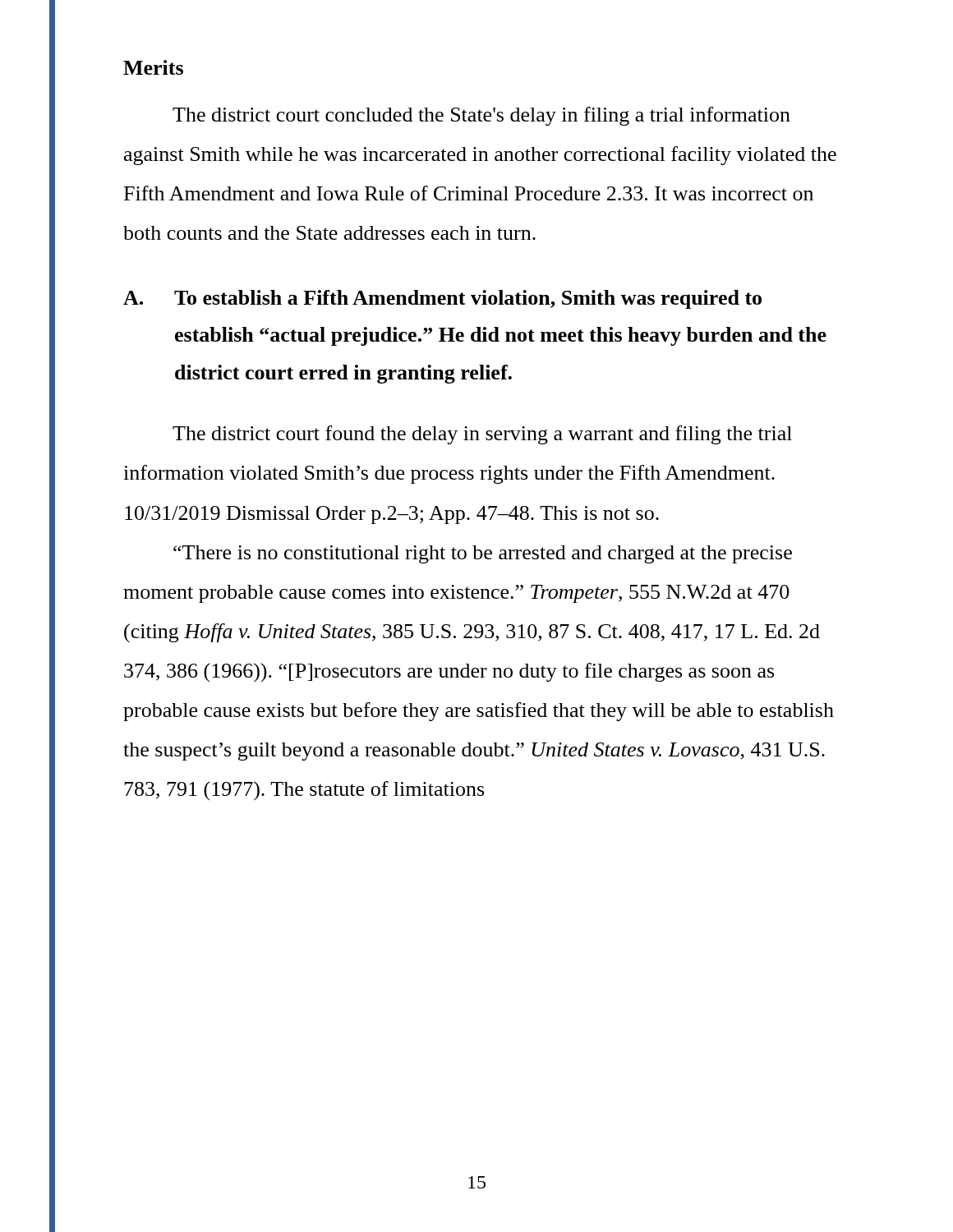Find the text block that reads "“There is no constitutional"

479,671
